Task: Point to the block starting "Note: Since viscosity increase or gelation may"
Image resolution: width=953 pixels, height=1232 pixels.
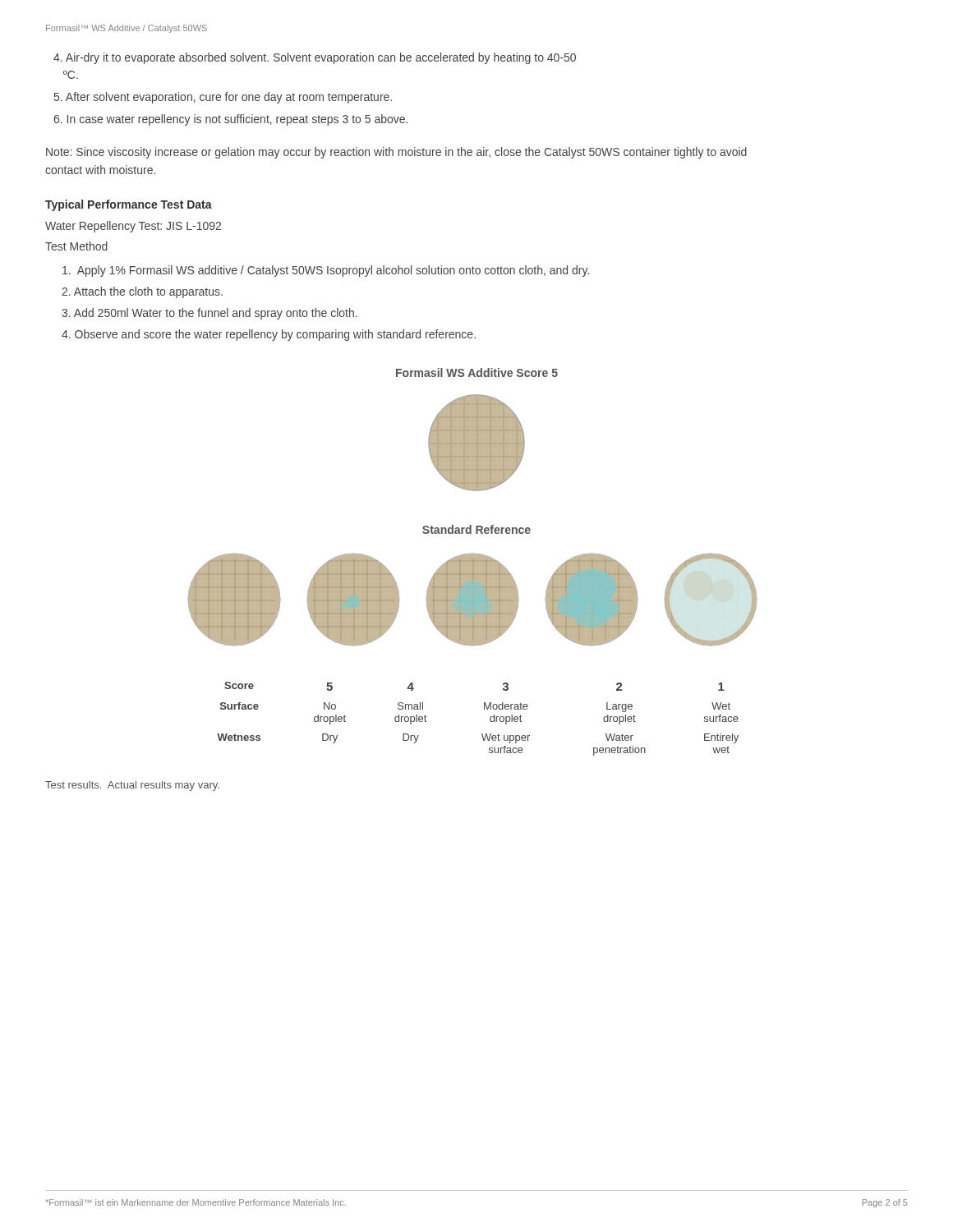Action: click(396, 161)
